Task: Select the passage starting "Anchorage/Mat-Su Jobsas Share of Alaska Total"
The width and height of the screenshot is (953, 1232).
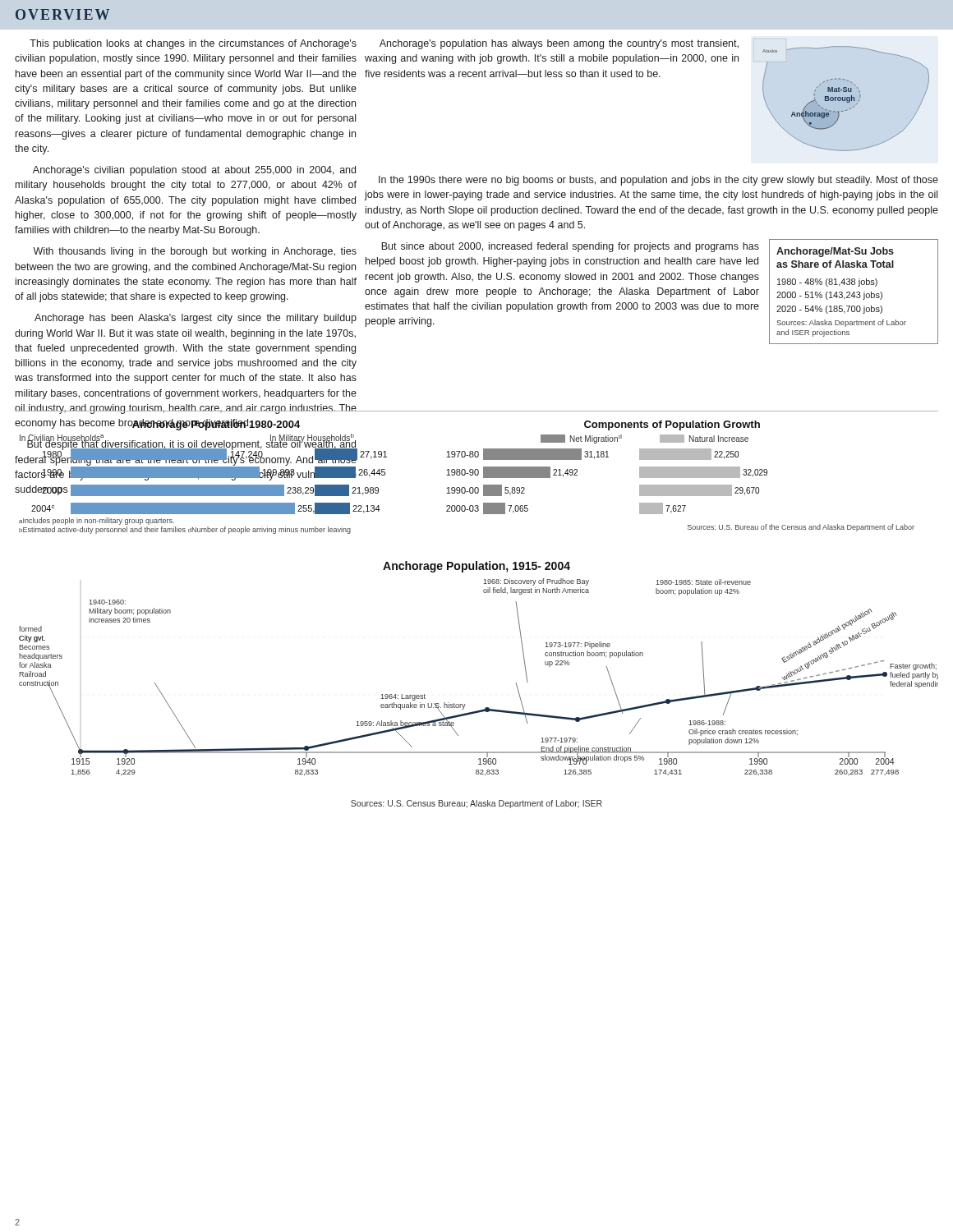Action: click(854, 291)
